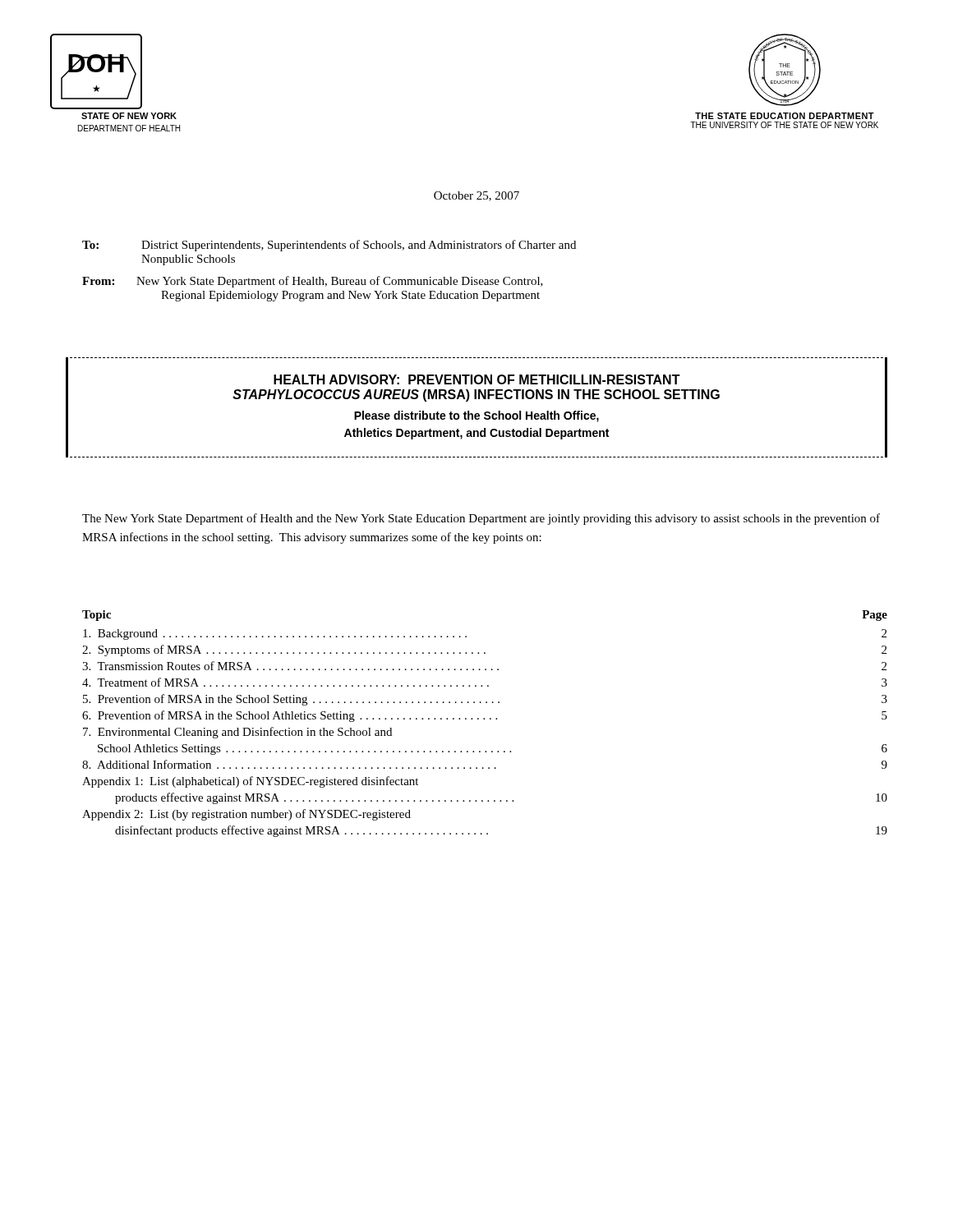This screenshot has width=953, height=1232.
Task: Select the text starting "7. Environmental Cleaning and Disinfection"
Action: tap(237, 732)
